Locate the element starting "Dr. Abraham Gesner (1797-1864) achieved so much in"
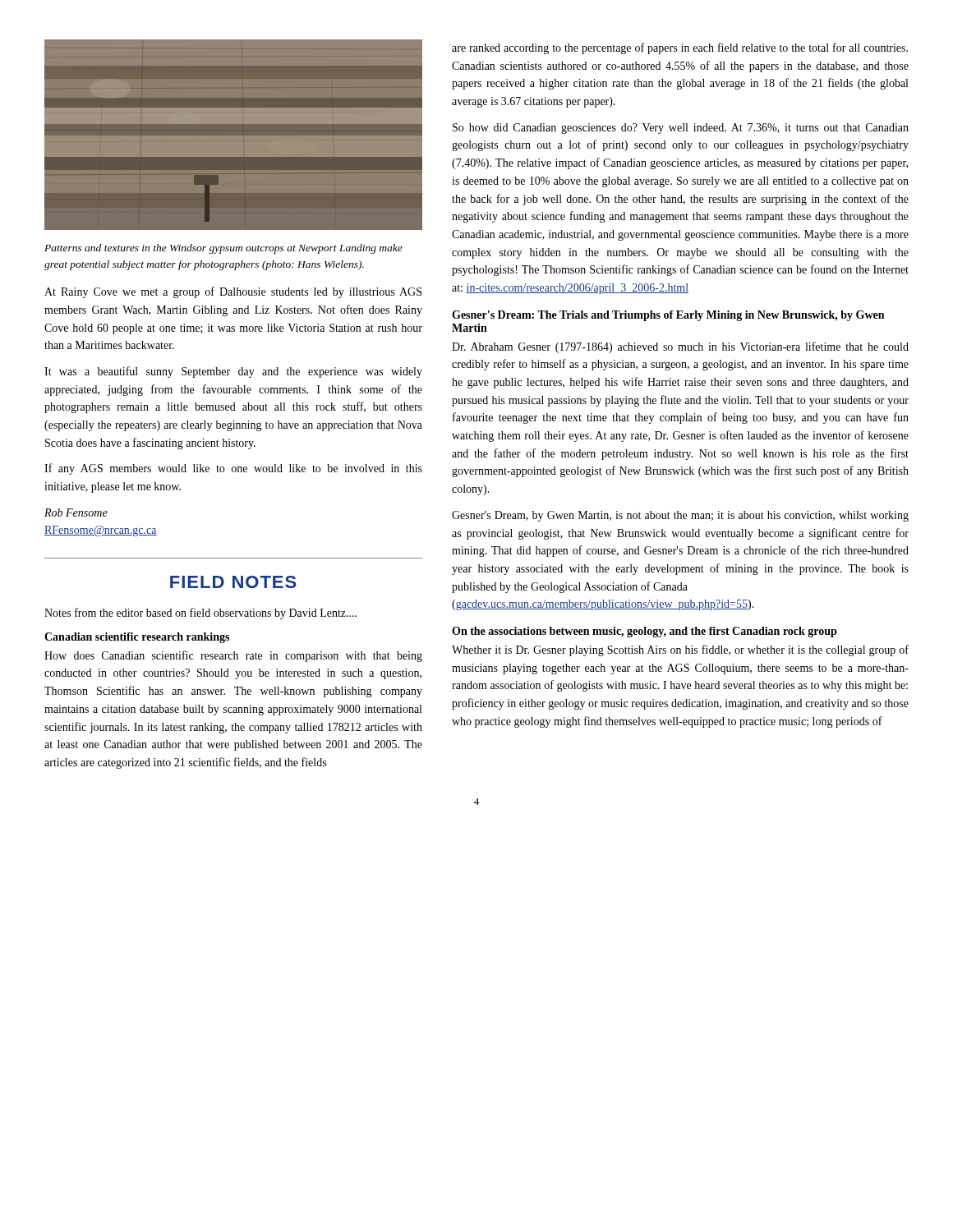The image size is (953, 1232). click(x=680, y=418)
